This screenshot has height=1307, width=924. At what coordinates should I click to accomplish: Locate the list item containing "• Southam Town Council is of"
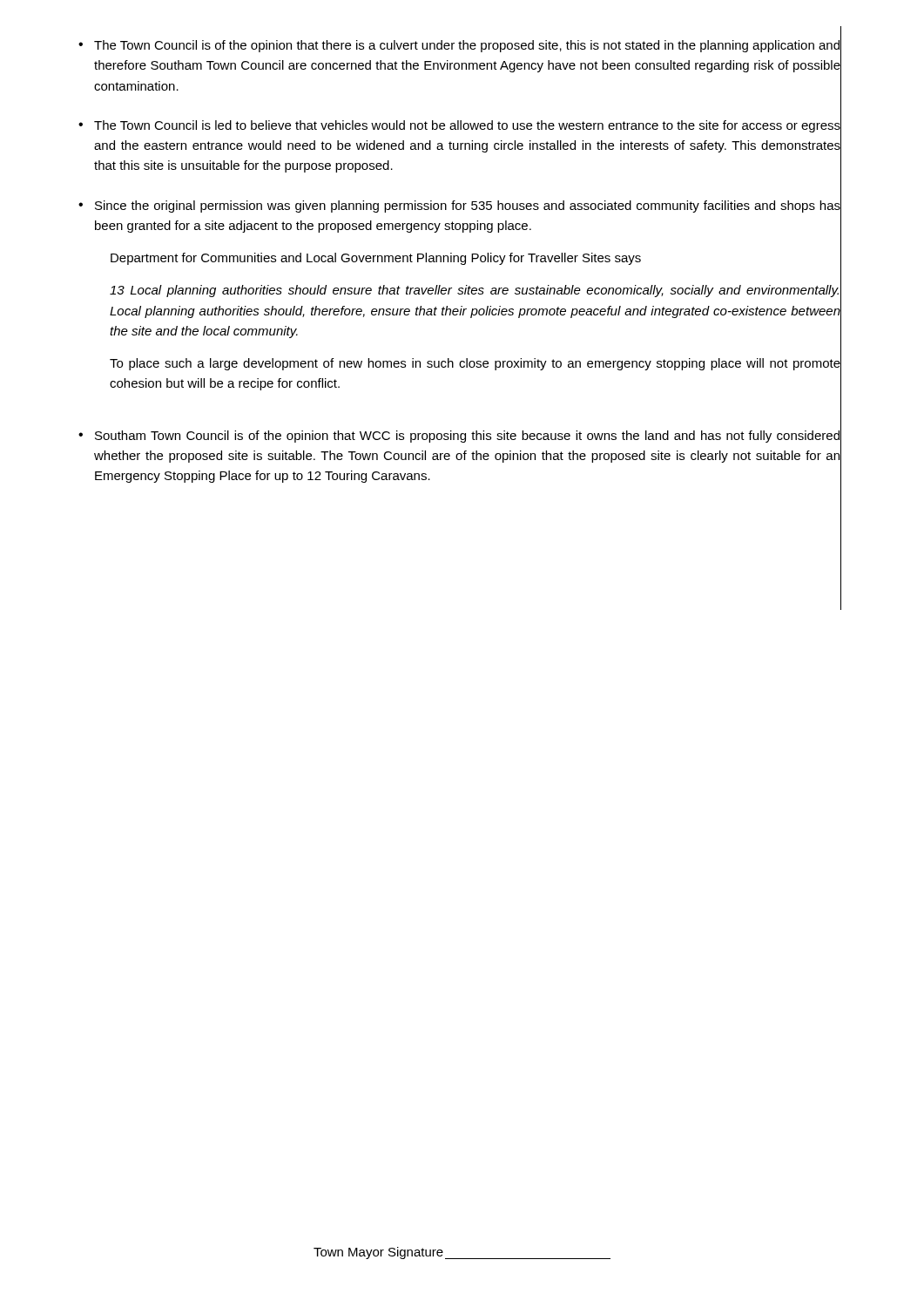click(x=459, y=455)
